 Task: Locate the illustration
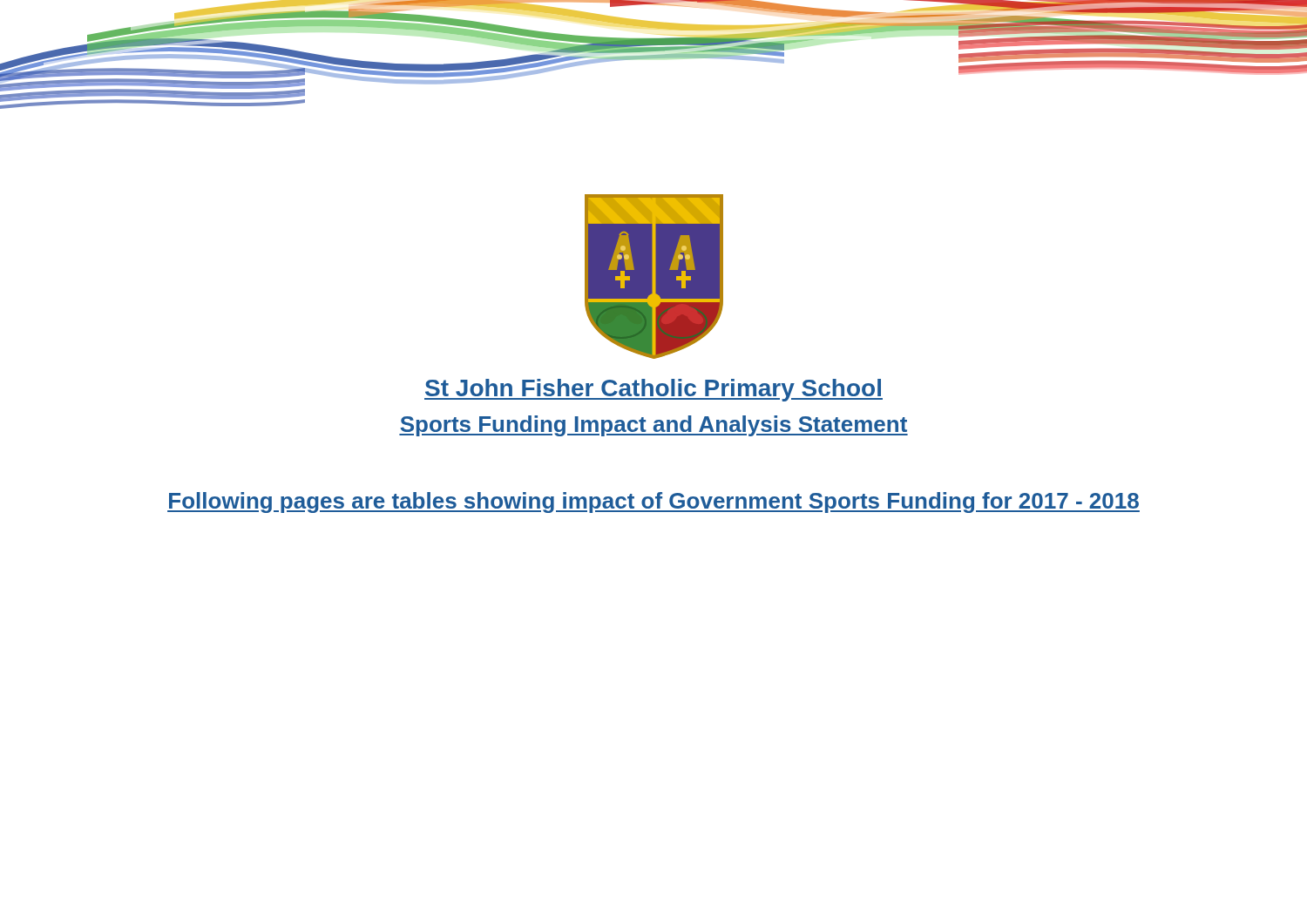coord(654,91)
